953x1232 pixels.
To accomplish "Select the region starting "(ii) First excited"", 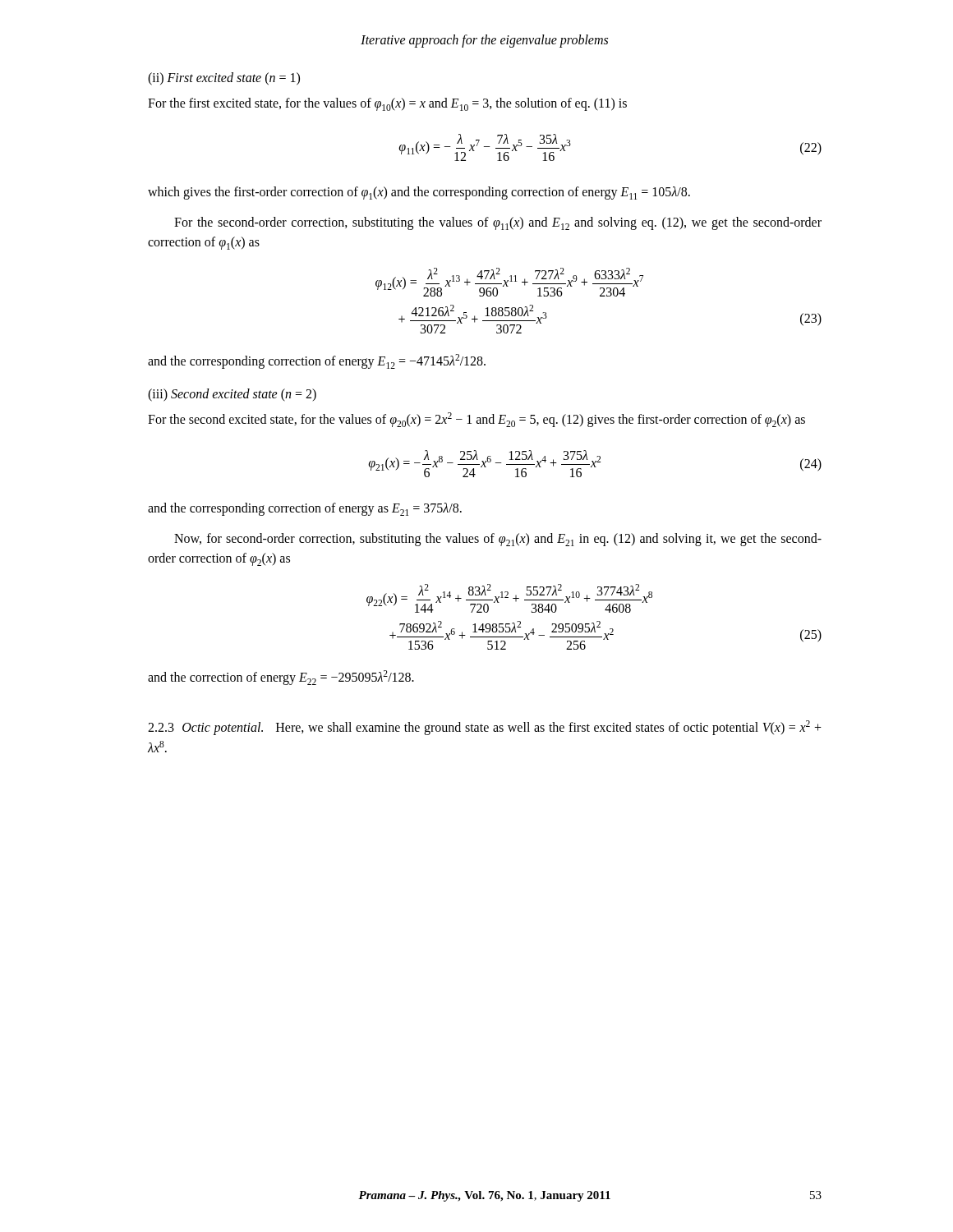I will [224, 78].
